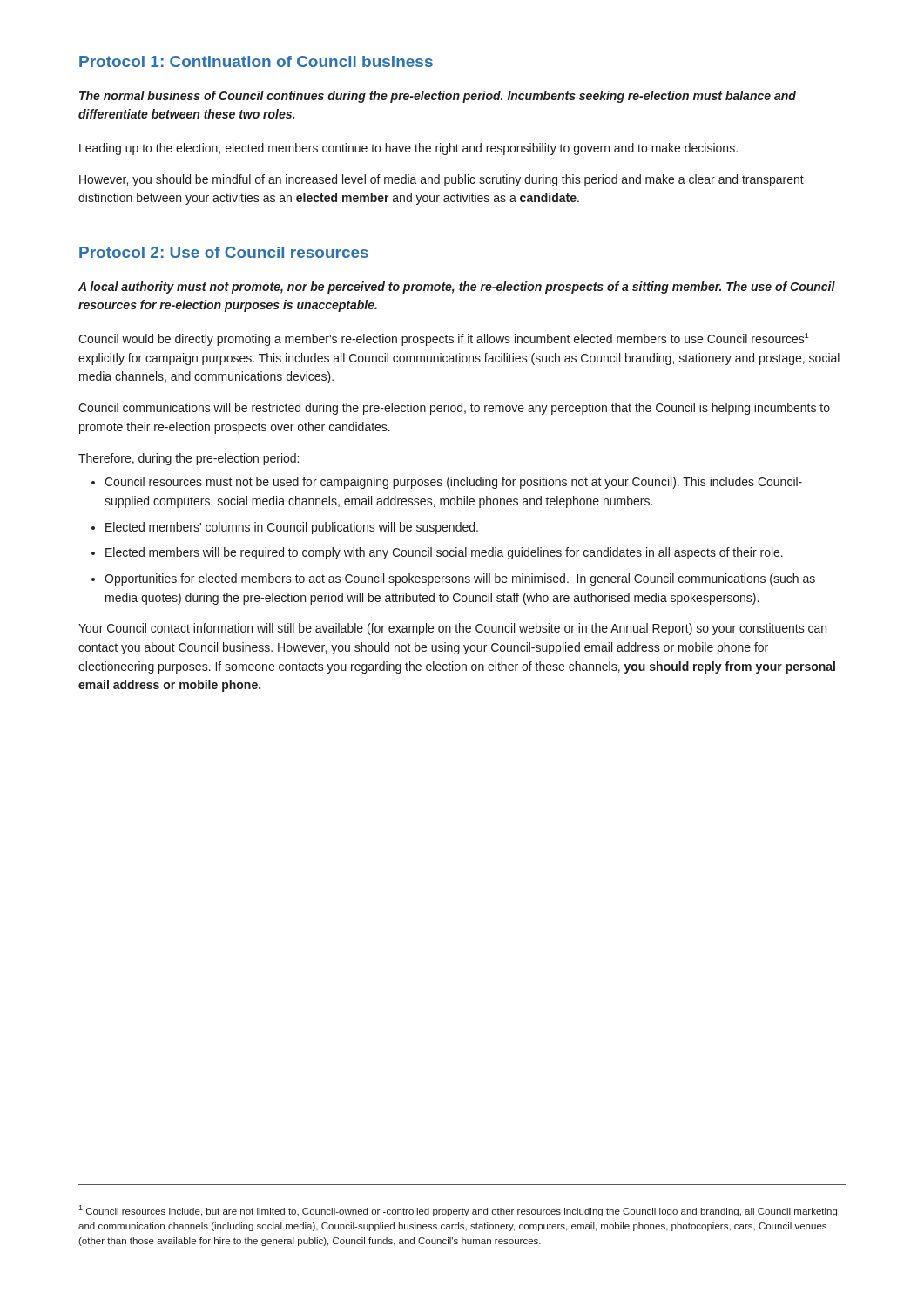Locate the block starting "A local authority must not promote, nor be"
This screenshot has width=924, height=1307.
(x=462, y=296)
